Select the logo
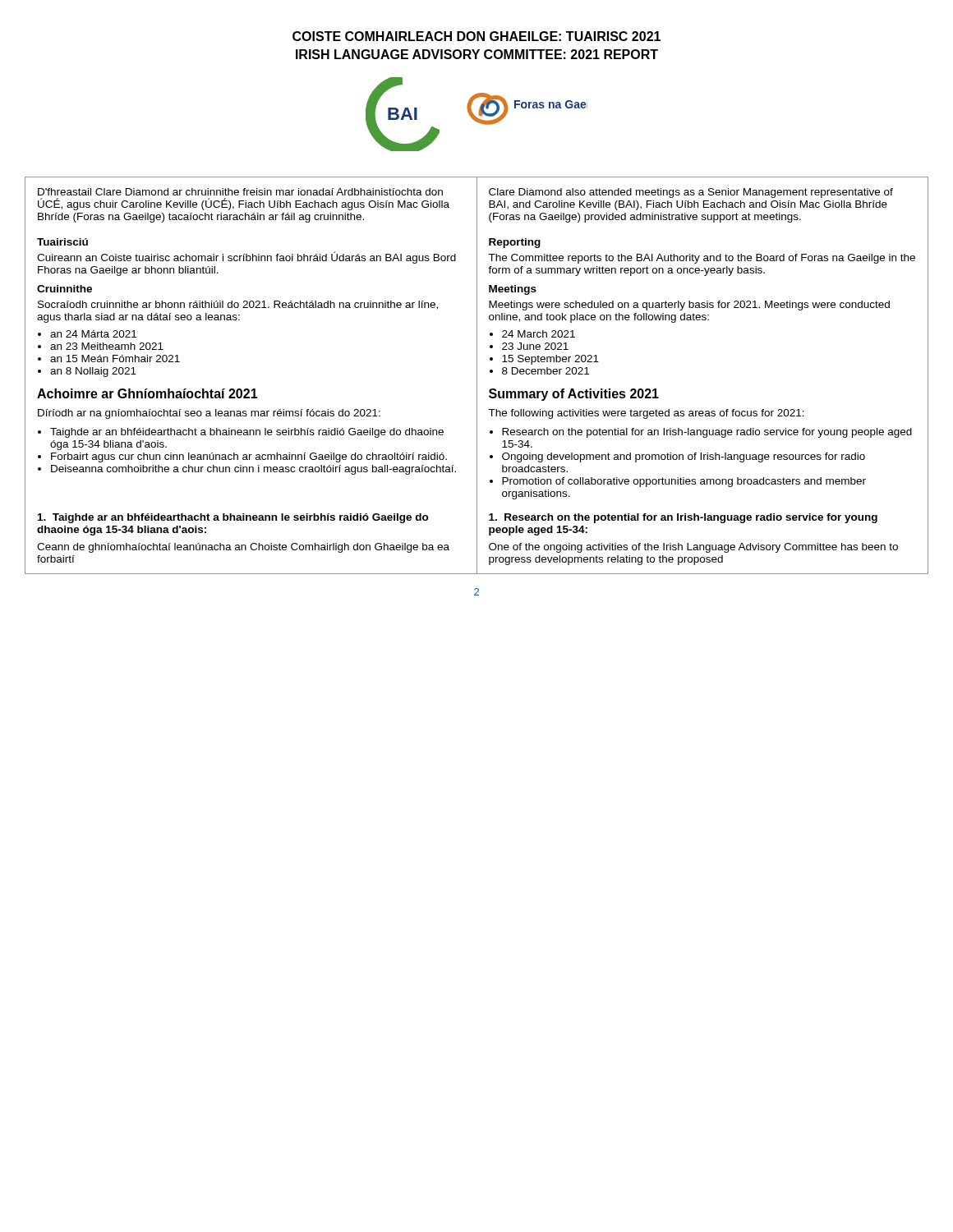This screenshot has height=1232, width=953. (476, 115)
